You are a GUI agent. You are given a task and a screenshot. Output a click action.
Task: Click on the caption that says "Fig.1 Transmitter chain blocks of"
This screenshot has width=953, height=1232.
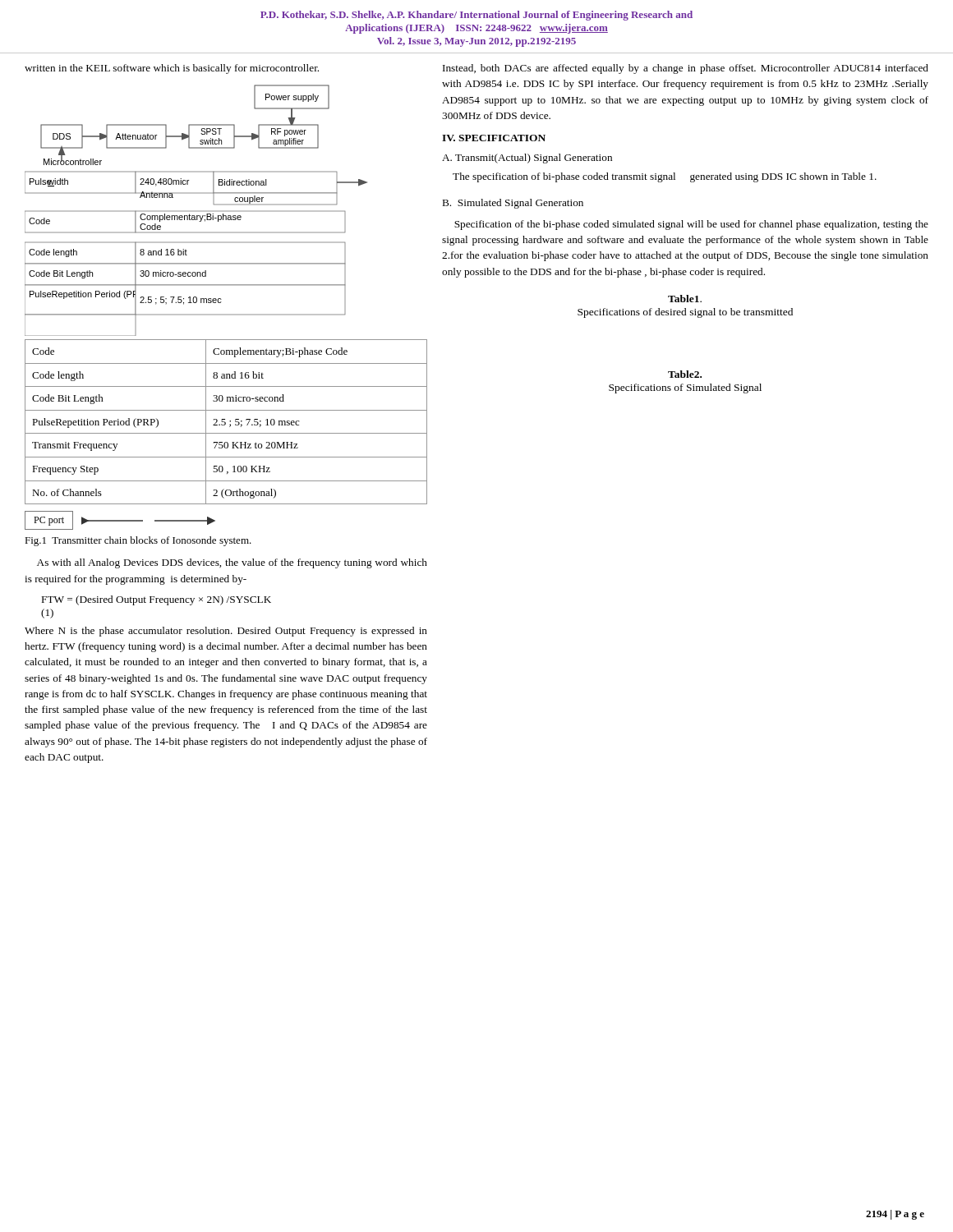(x=138, y=540)
